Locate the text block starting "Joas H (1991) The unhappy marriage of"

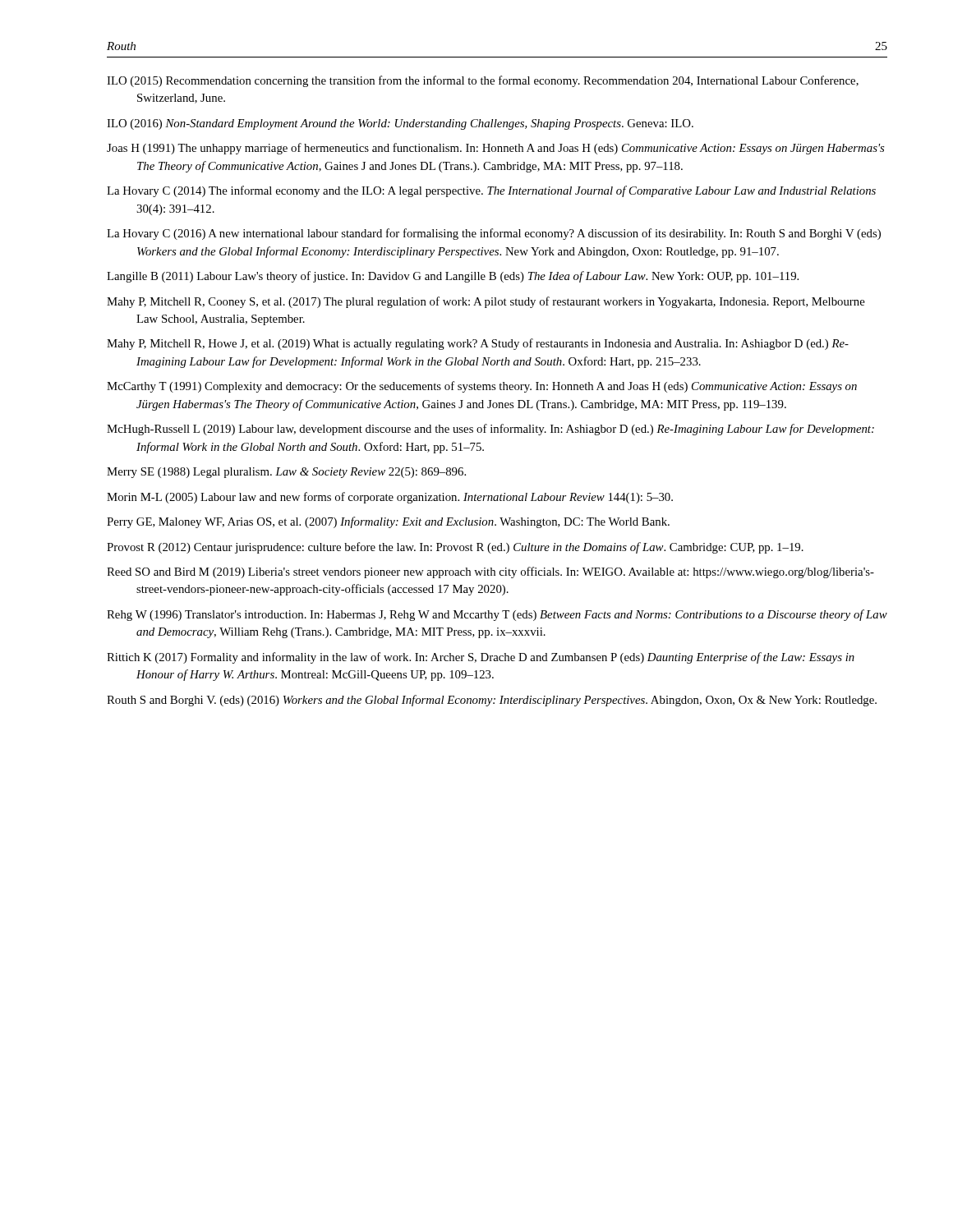pos(496,157)
